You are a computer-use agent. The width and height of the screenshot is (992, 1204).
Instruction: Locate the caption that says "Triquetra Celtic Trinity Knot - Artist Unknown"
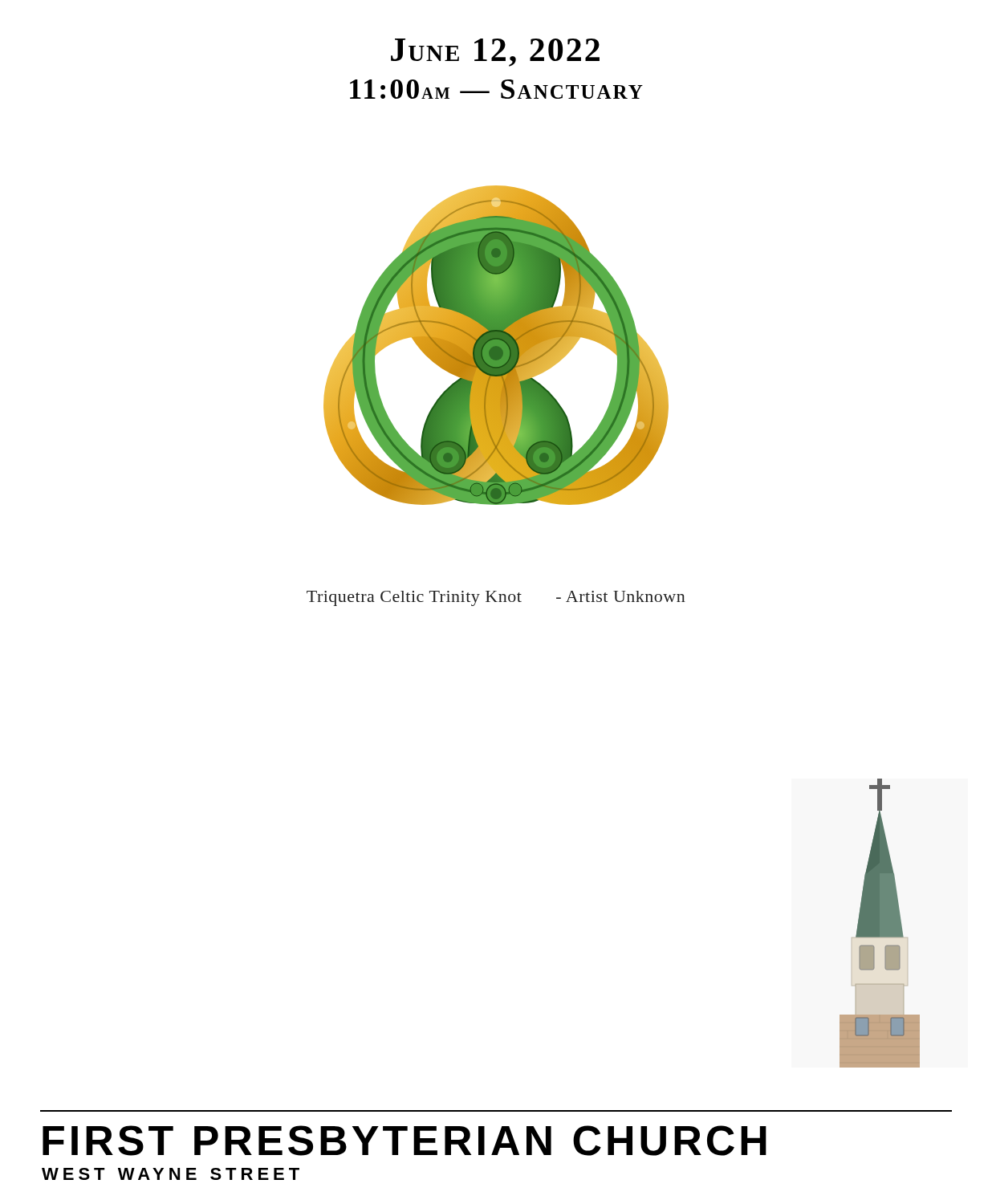[x=496, y=596]
